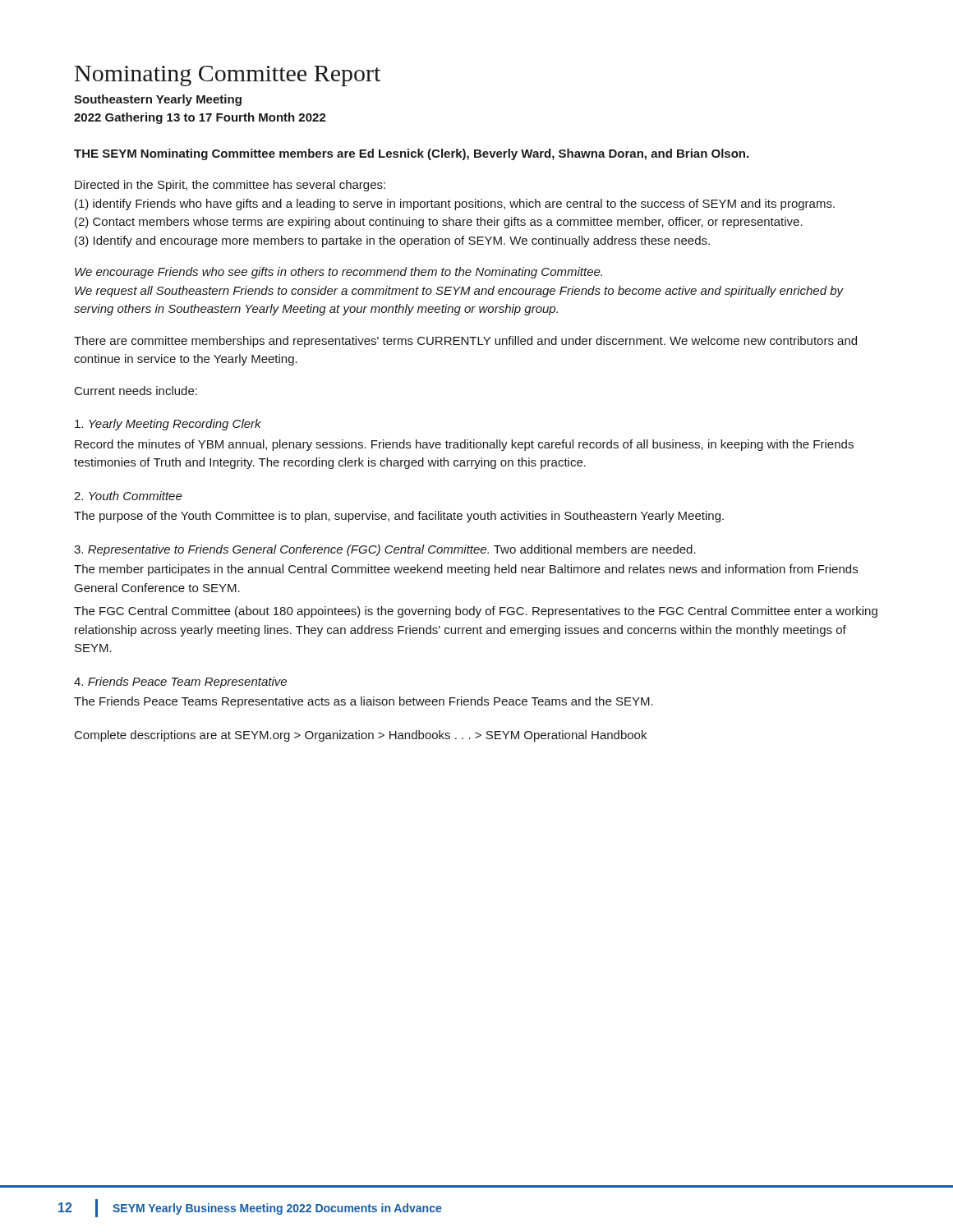
Task: Select the element starting "THE SEYM Nominating Committee members are Ed Lesnick"
Action: (412, 153)
